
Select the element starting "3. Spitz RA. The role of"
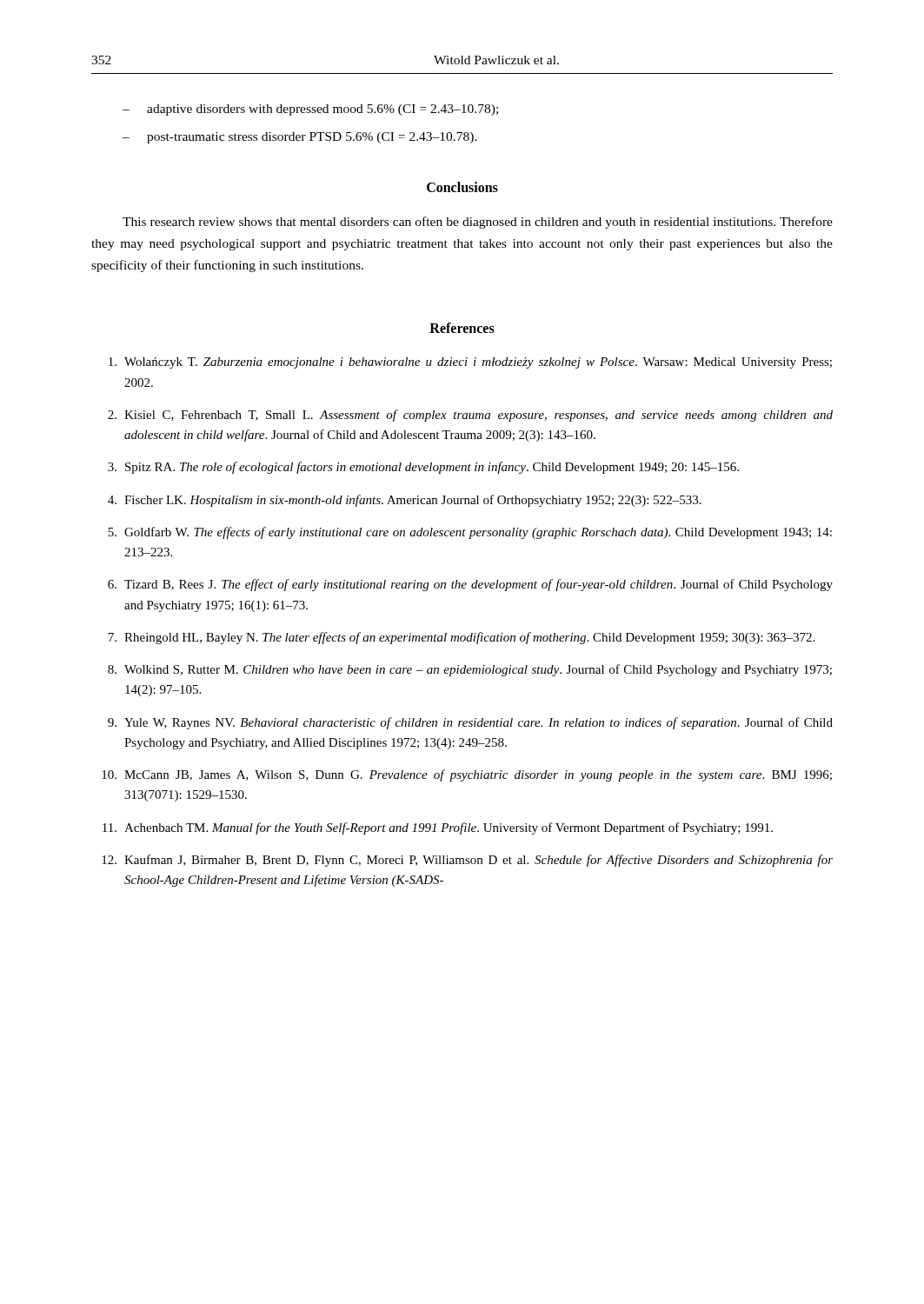pos(462,468)
